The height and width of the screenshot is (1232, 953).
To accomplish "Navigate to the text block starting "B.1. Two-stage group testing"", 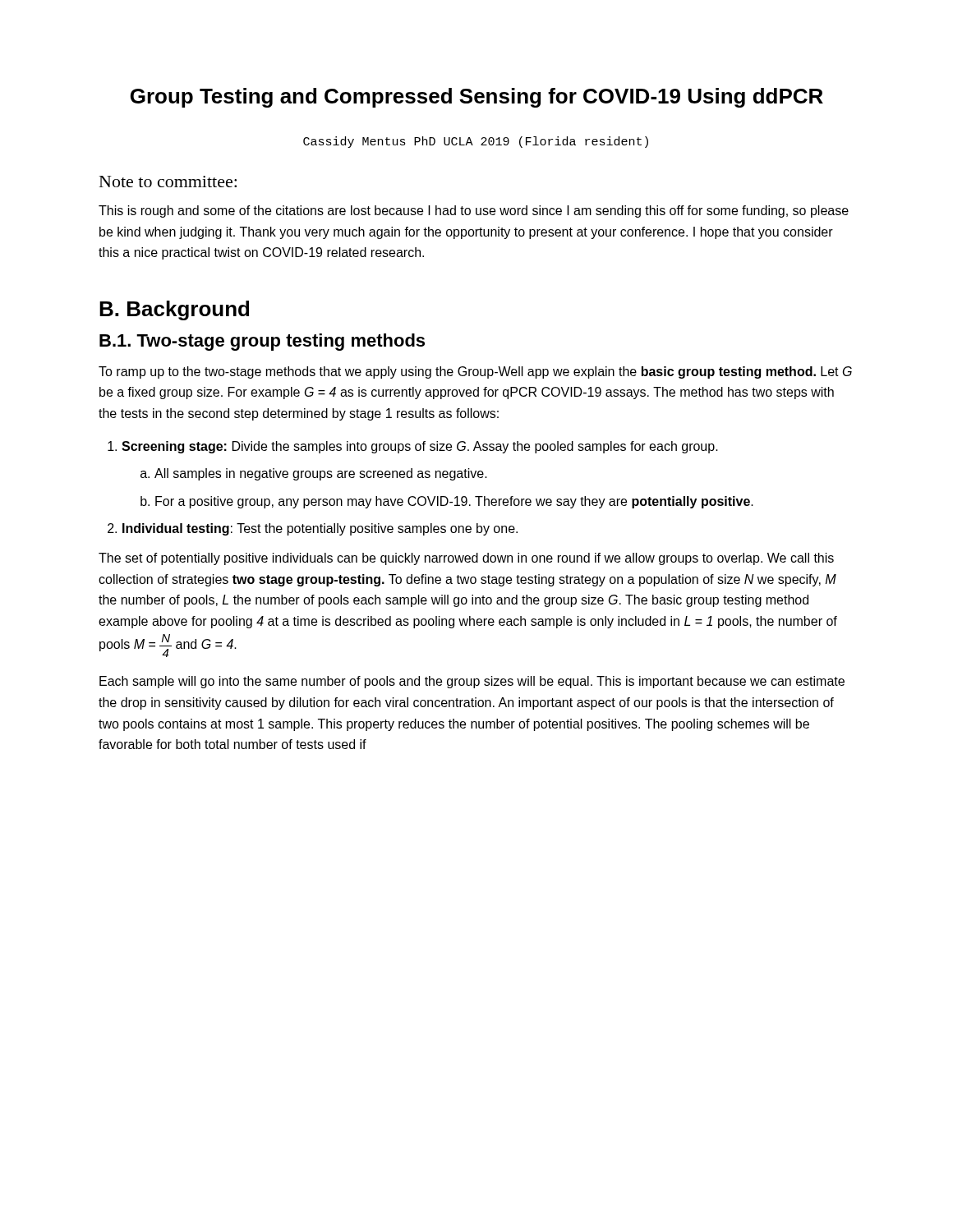I will click(x=262, y=340).
